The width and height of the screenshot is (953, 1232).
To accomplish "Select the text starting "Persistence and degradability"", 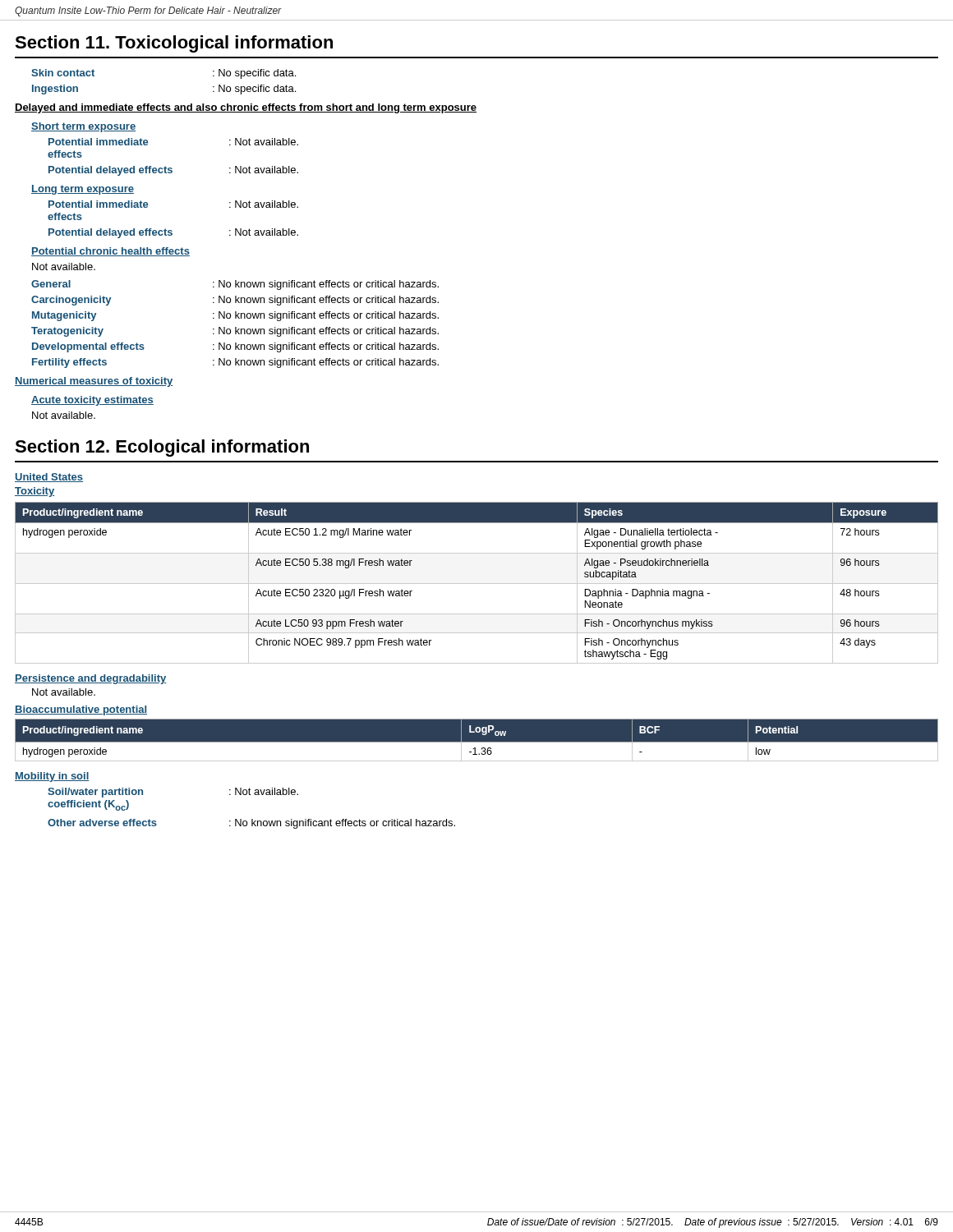I will click(x=90, y=678).
